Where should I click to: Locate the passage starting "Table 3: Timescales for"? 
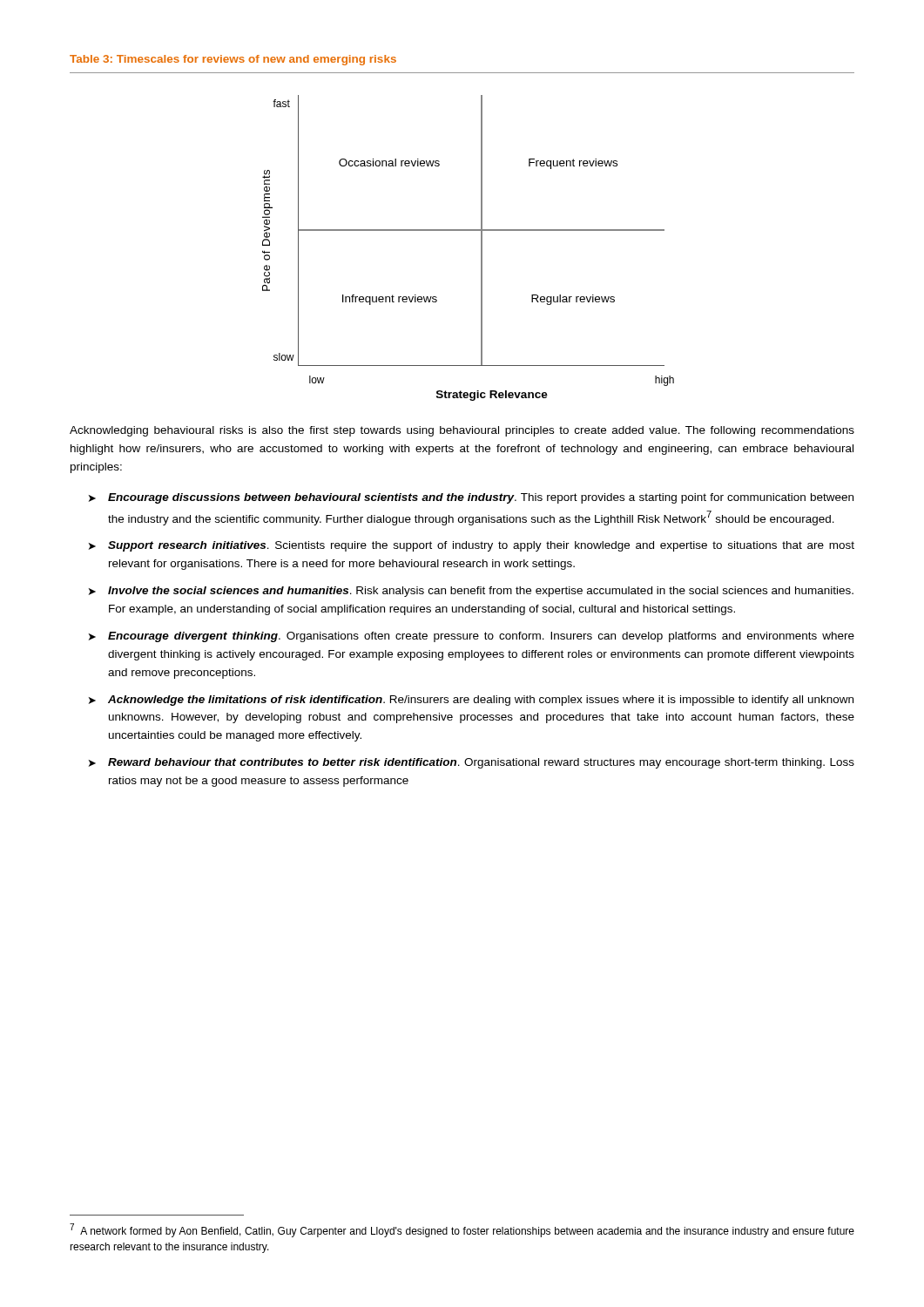point(233,59)
